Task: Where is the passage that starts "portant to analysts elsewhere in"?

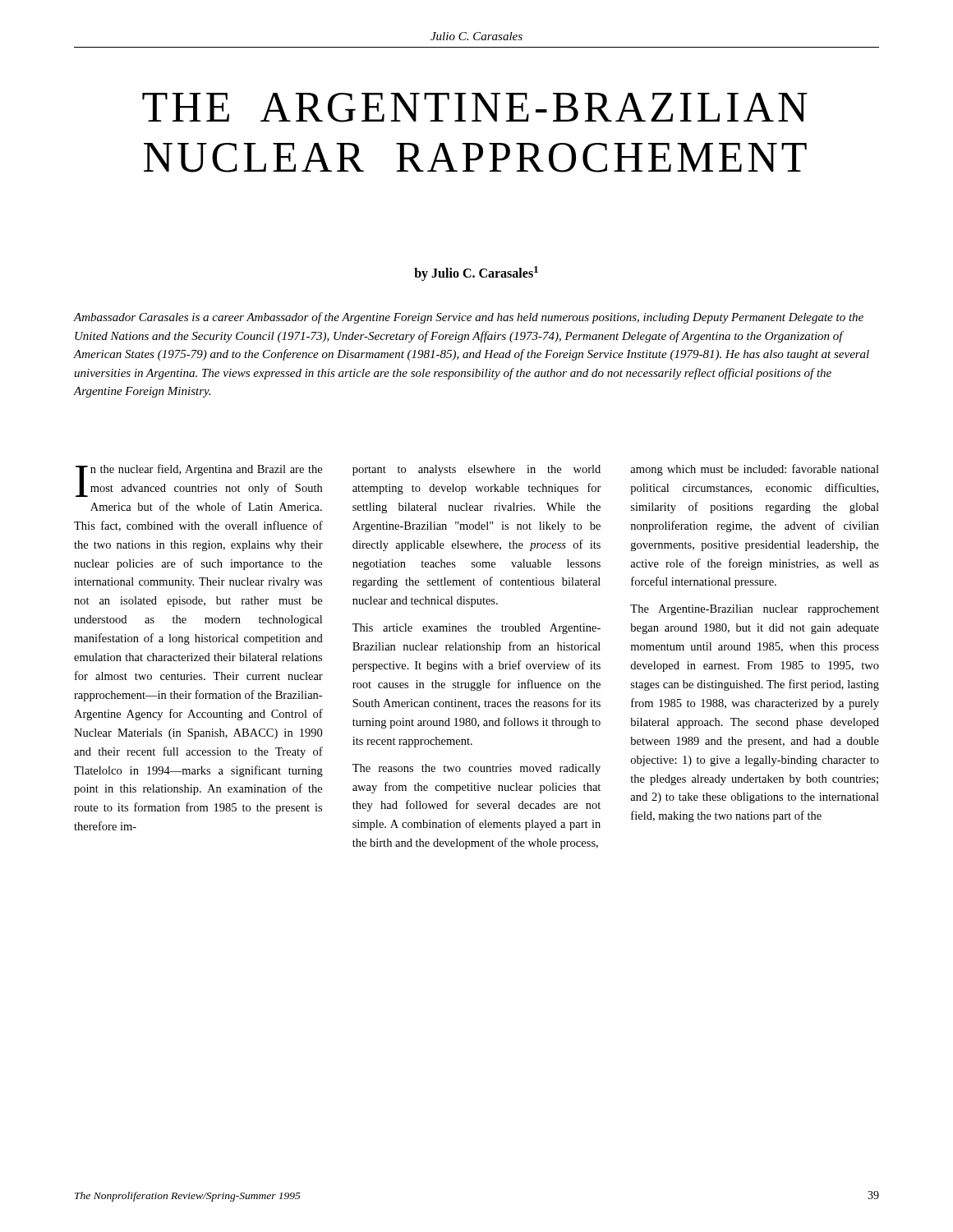Action: (x=476, y=656)
